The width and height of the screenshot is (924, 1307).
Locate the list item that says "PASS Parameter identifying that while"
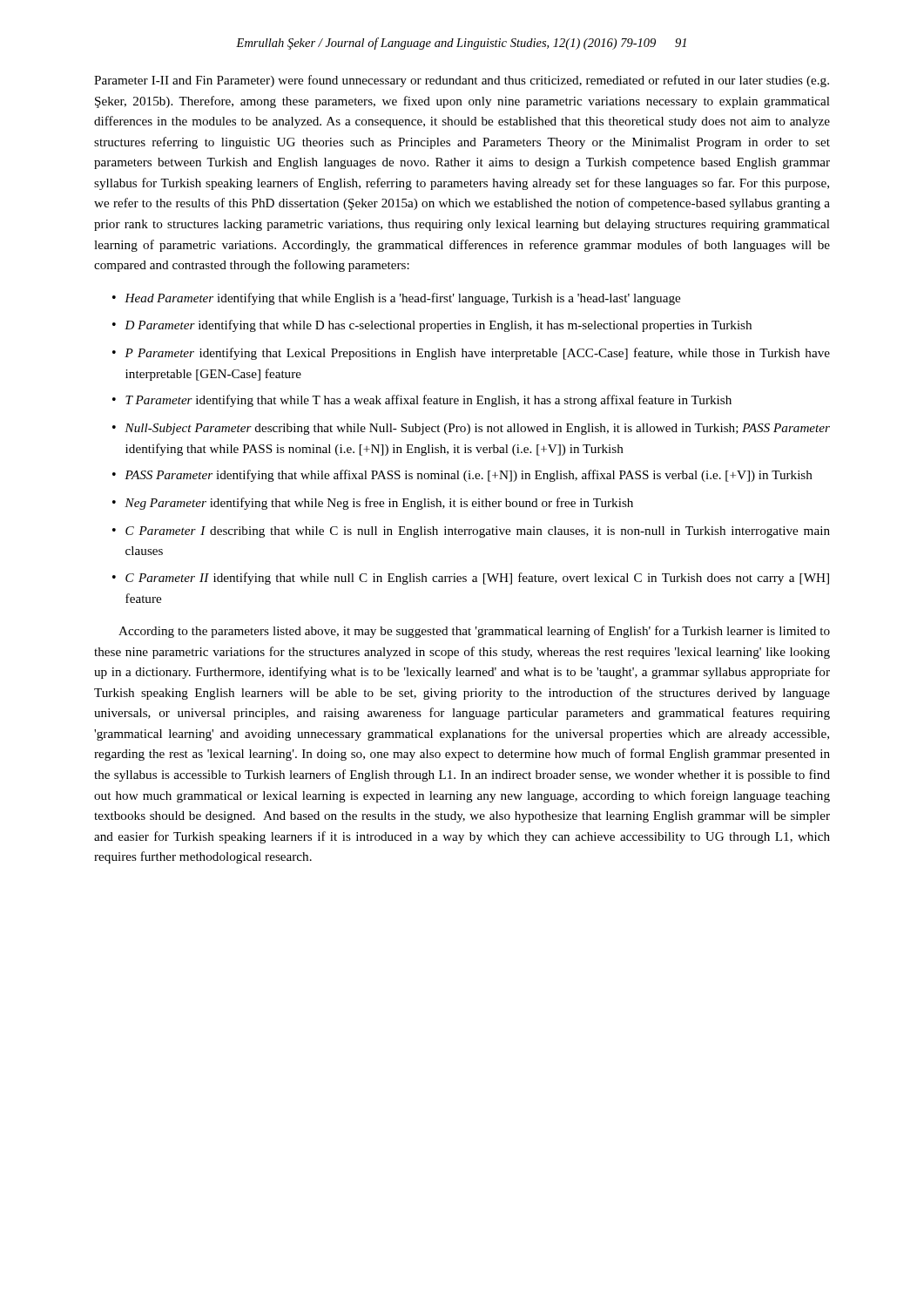[478, 475]
